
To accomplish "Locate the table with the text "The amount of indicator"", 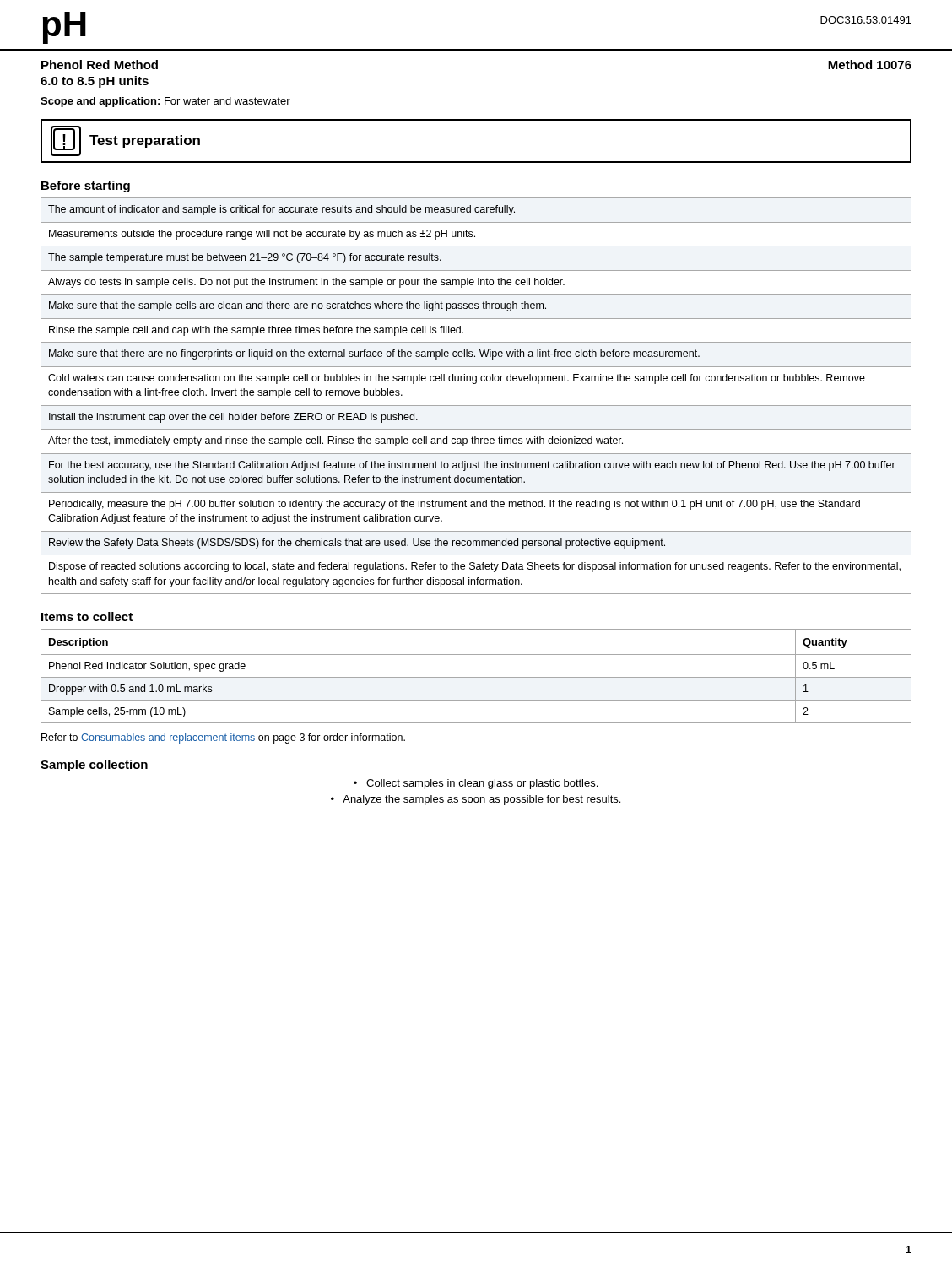I will pyautogui.click(x=476, y=396).
